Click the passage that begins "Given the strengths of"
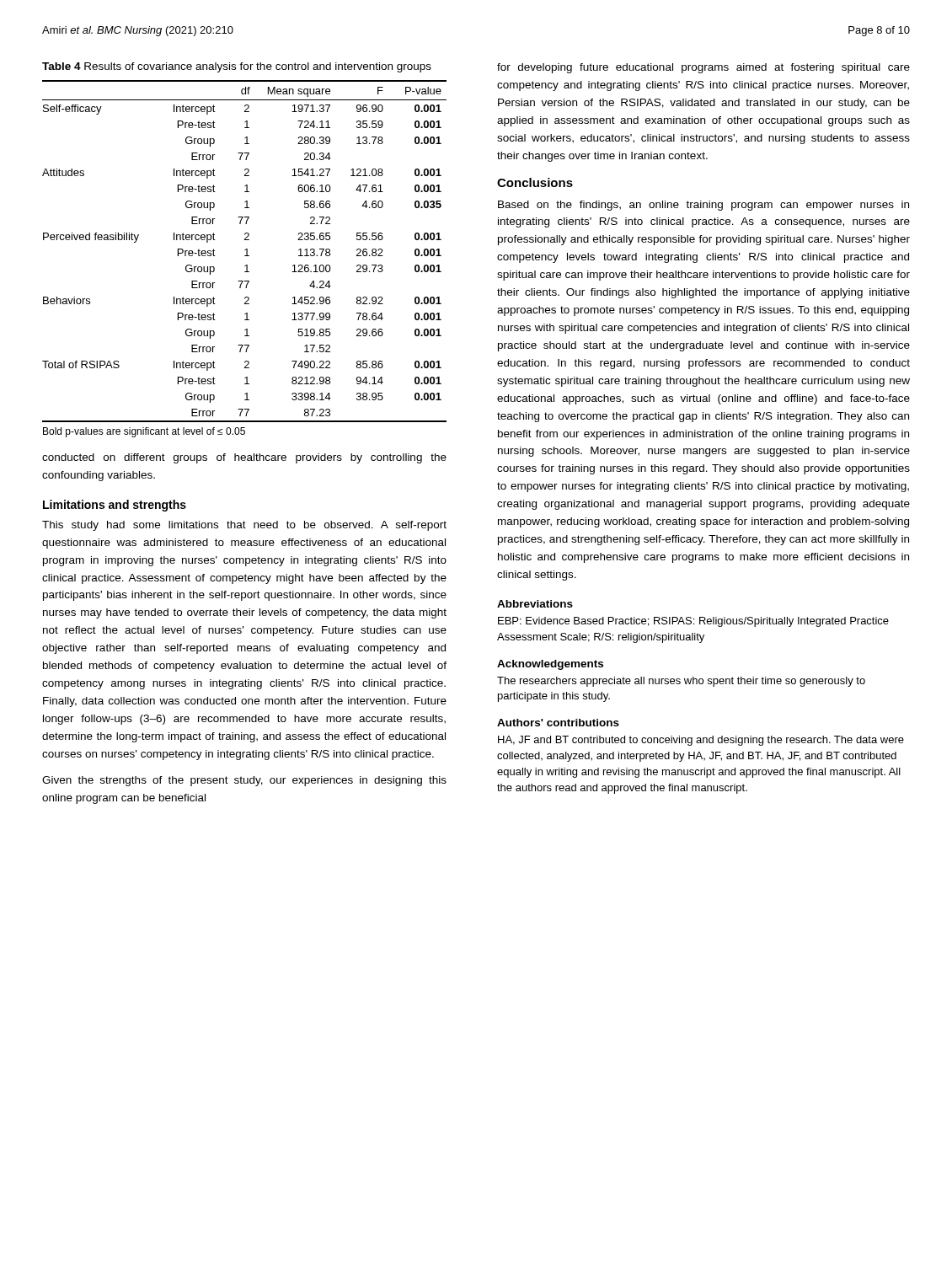The height and width of the screenshot is (1264, 952). pyautogui.click(x=244, y=788)
